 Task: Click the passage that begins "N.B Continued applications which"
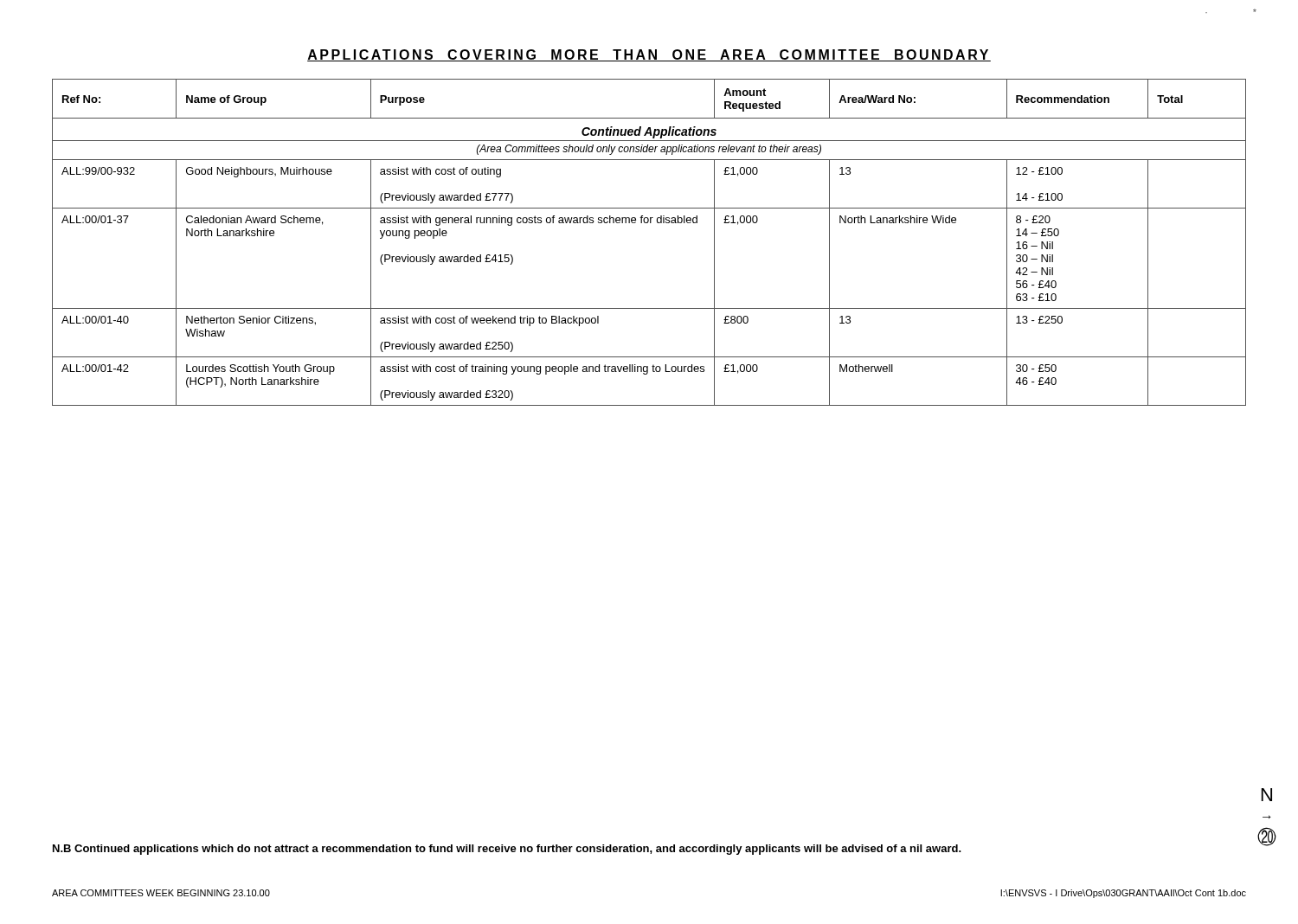pyautogui.click(x=507, y=848)
